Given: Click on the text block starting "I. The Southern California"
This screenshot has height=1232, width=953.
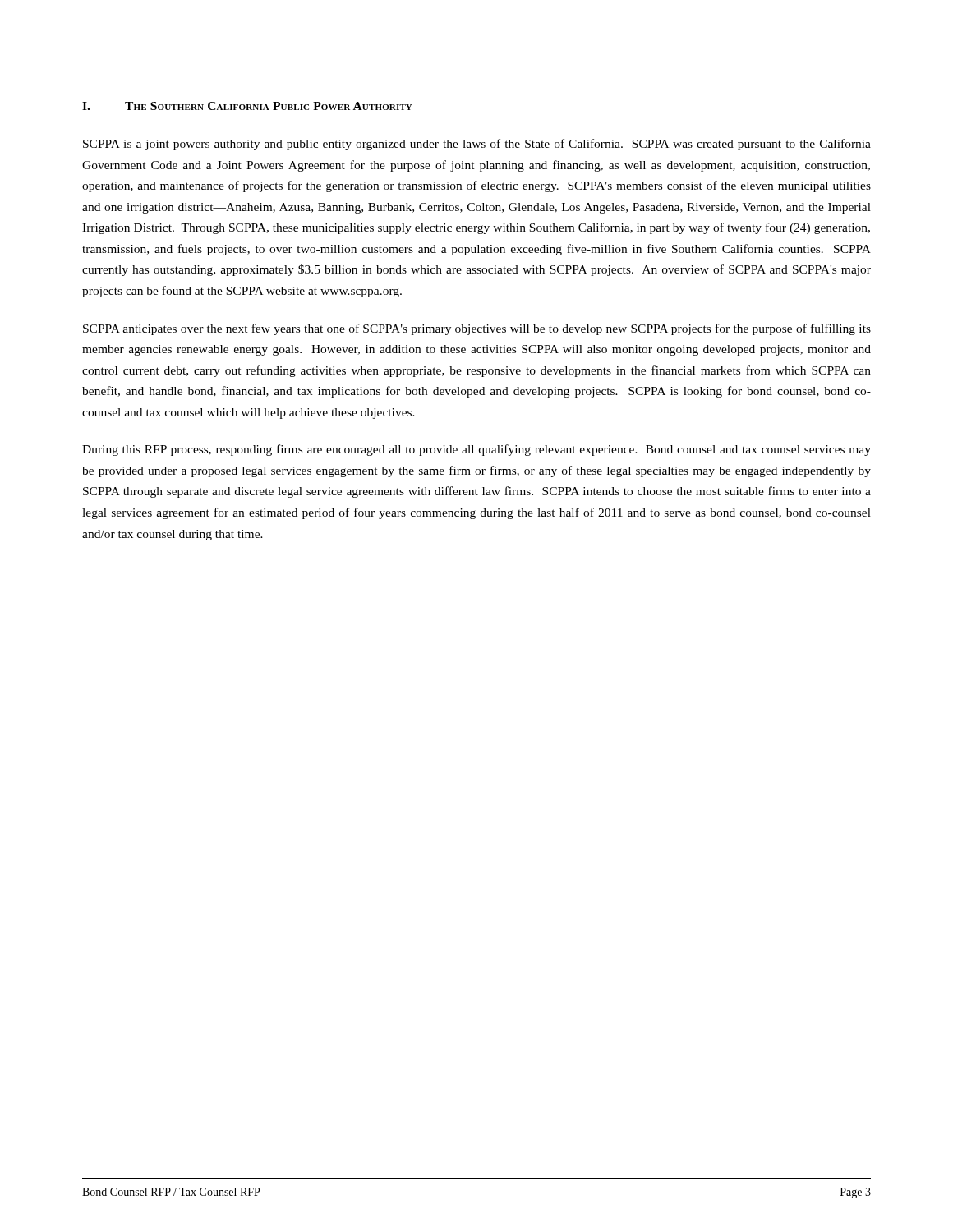Looking at the screenshot, I should pos(247,106).
